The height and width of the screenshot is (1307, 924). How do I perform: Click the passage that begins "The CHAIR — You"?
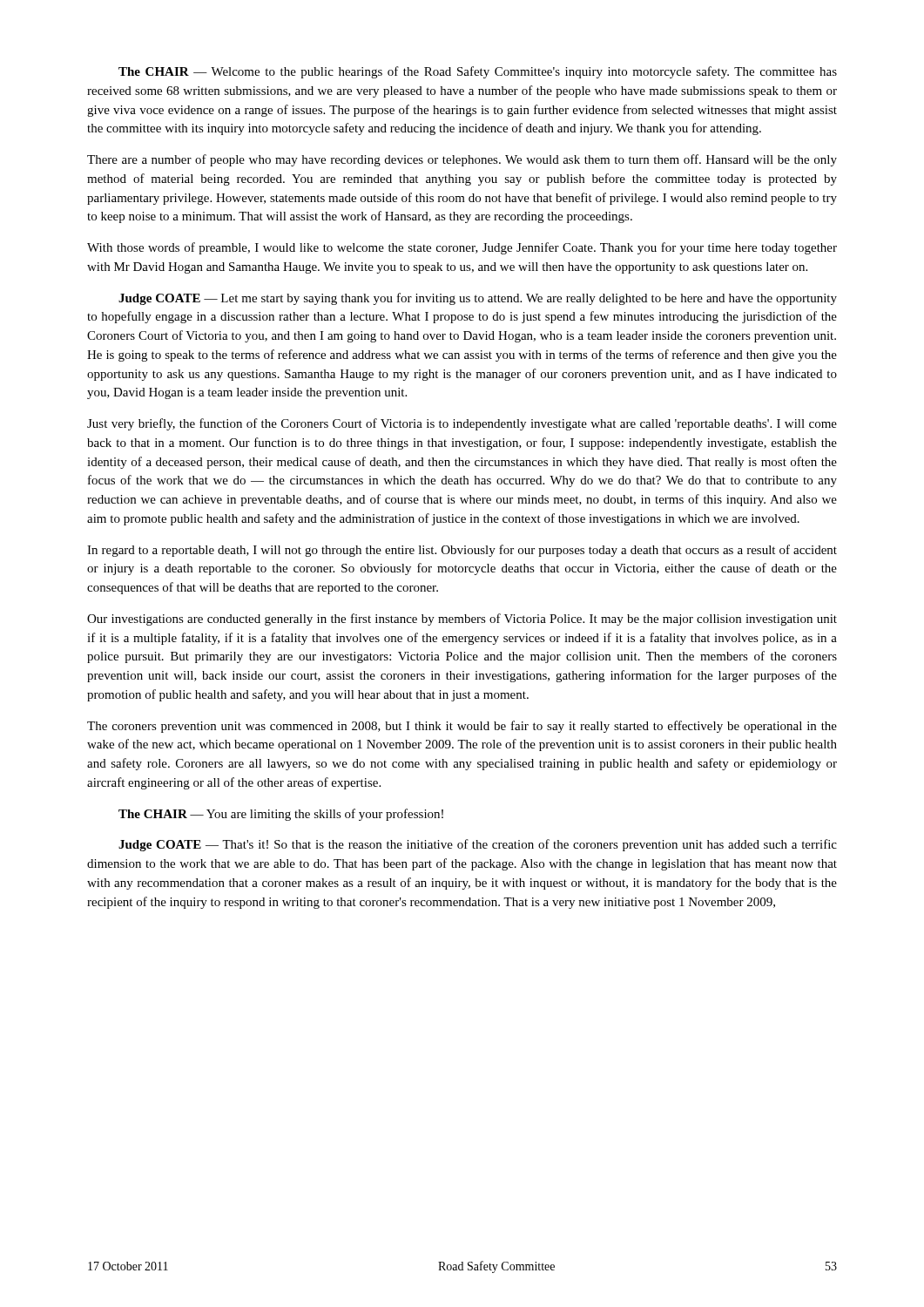281,815
